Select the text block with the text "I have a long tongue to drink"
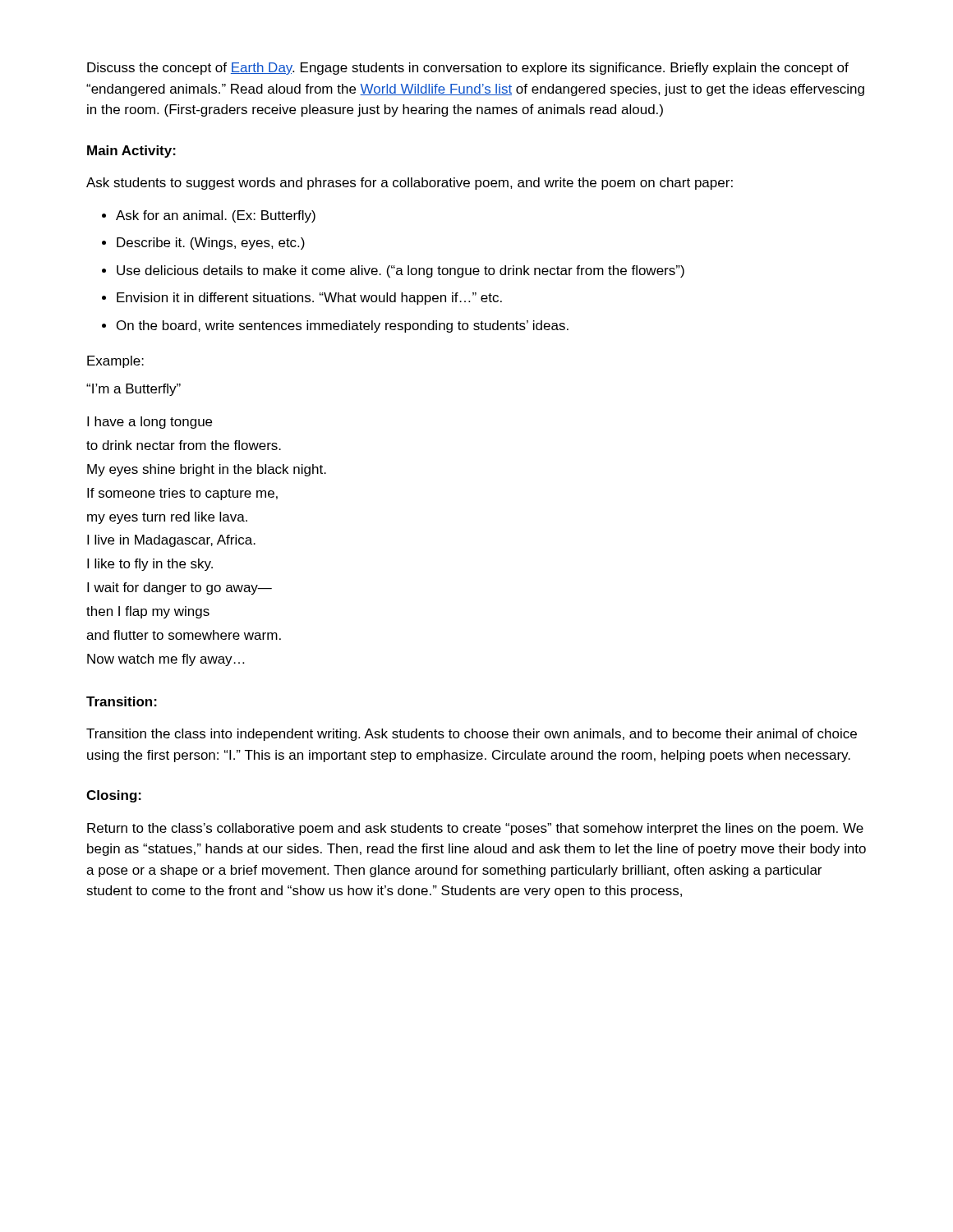 207,540
